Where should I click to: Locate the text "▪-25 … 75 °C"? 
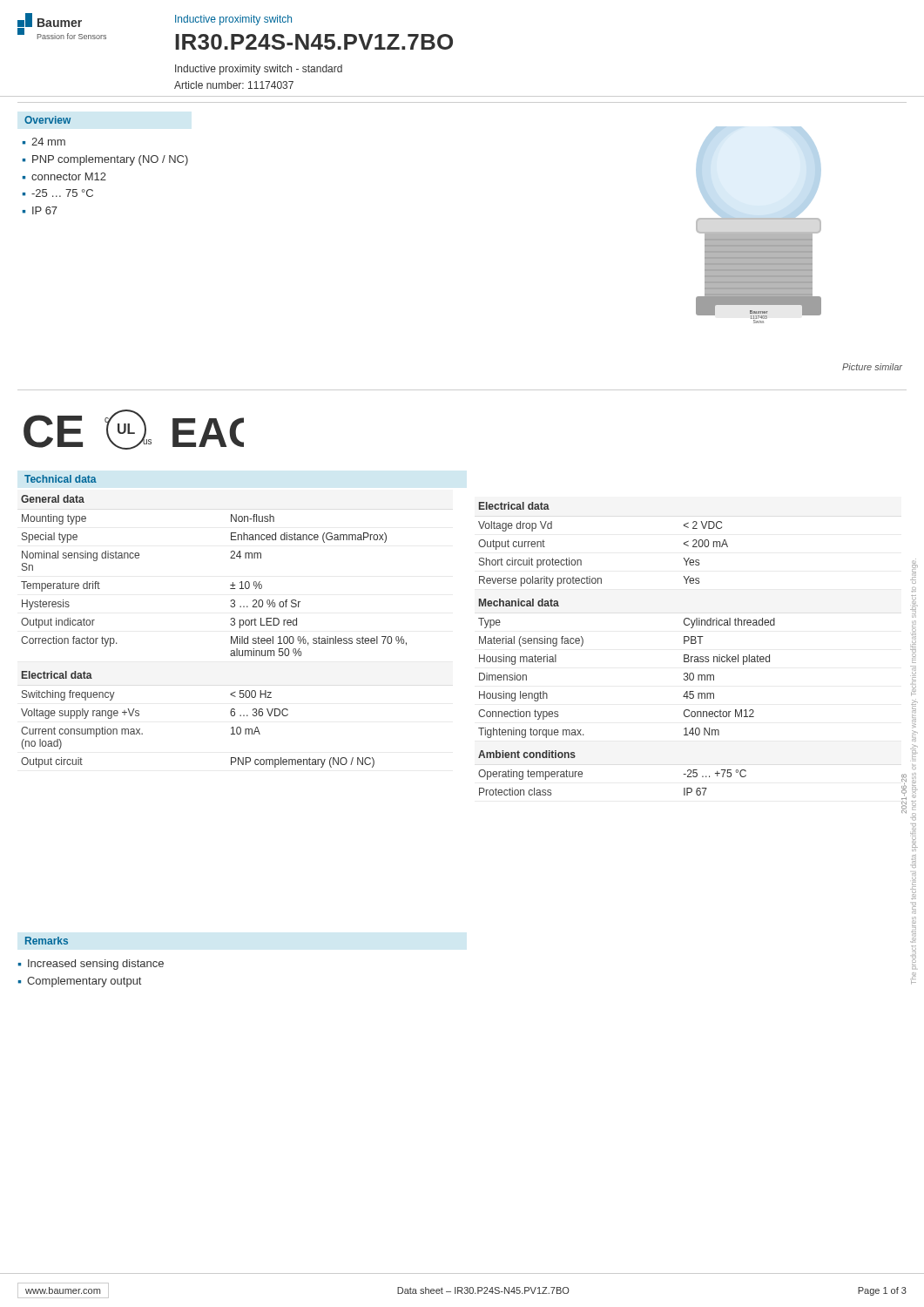pos(58,194)
